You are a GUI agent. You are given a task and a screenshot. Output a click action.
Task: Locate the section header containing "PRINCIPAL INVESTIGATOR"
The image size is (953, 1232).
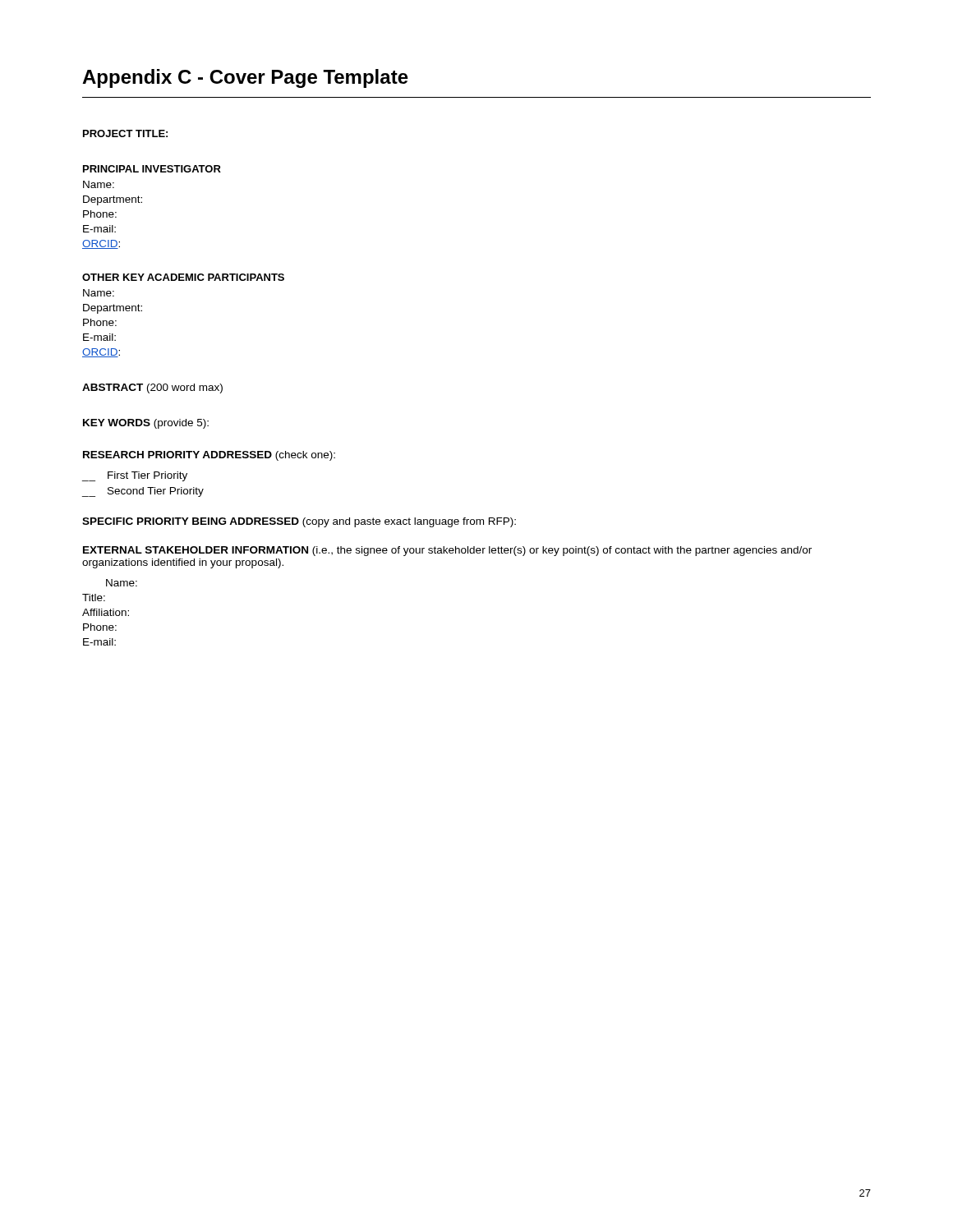[x=151, y=169]
